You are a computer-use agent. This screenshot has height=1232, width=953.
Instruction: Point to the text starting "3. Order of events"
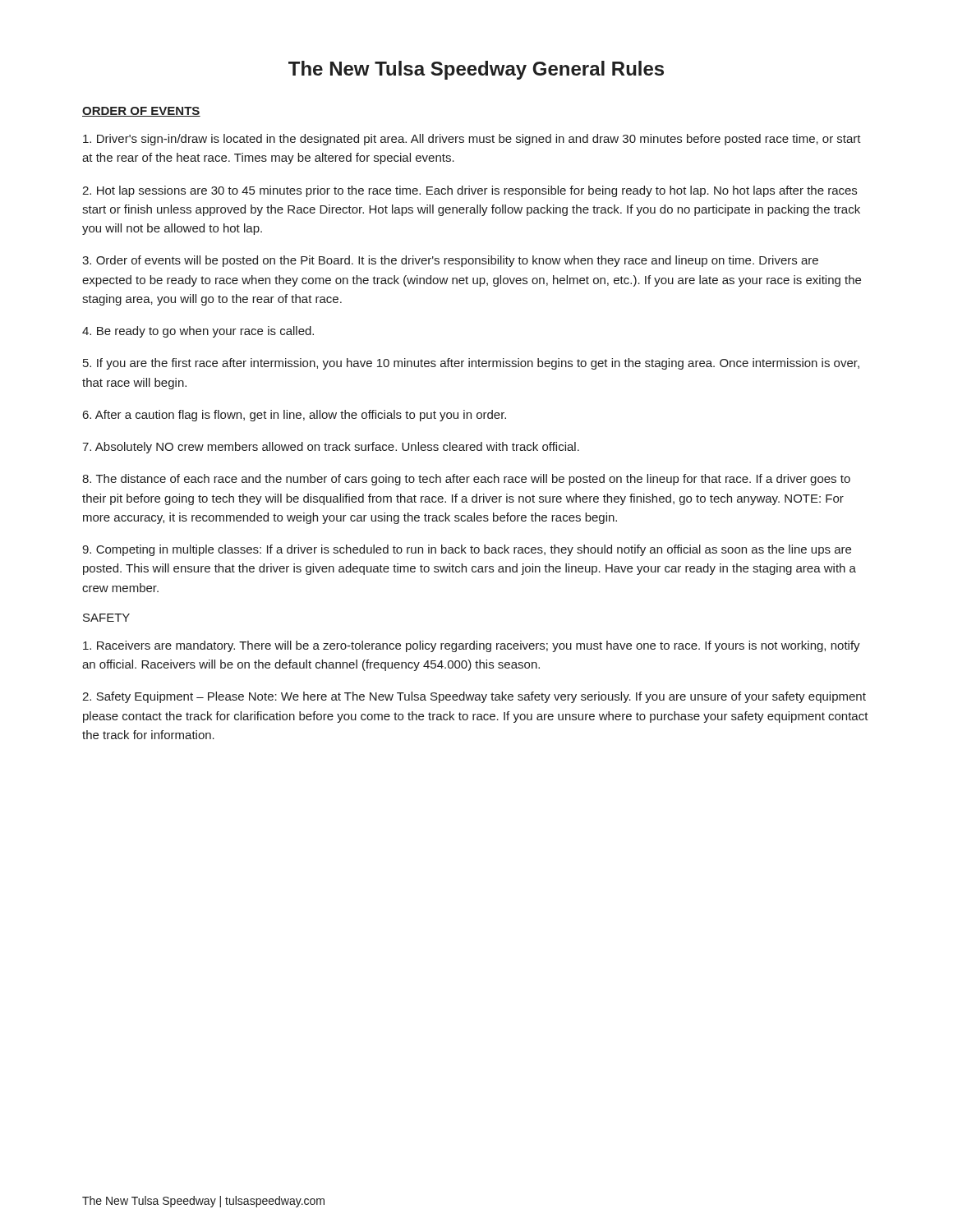[472, 279]
